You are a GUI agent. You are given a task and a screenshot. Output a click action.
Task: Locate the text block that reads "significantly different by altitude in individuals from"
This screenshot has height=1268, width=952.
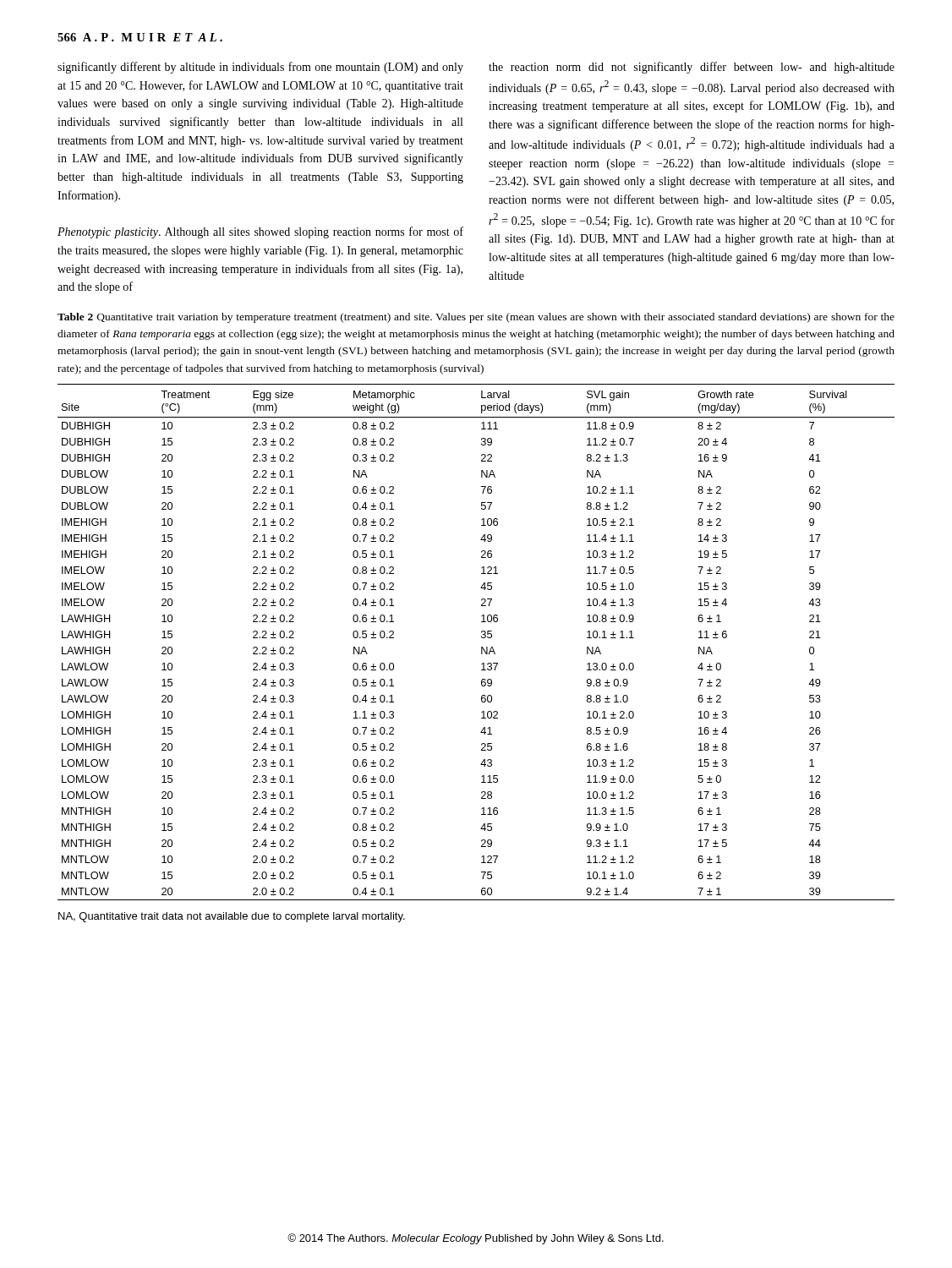(x=260, y=177)
